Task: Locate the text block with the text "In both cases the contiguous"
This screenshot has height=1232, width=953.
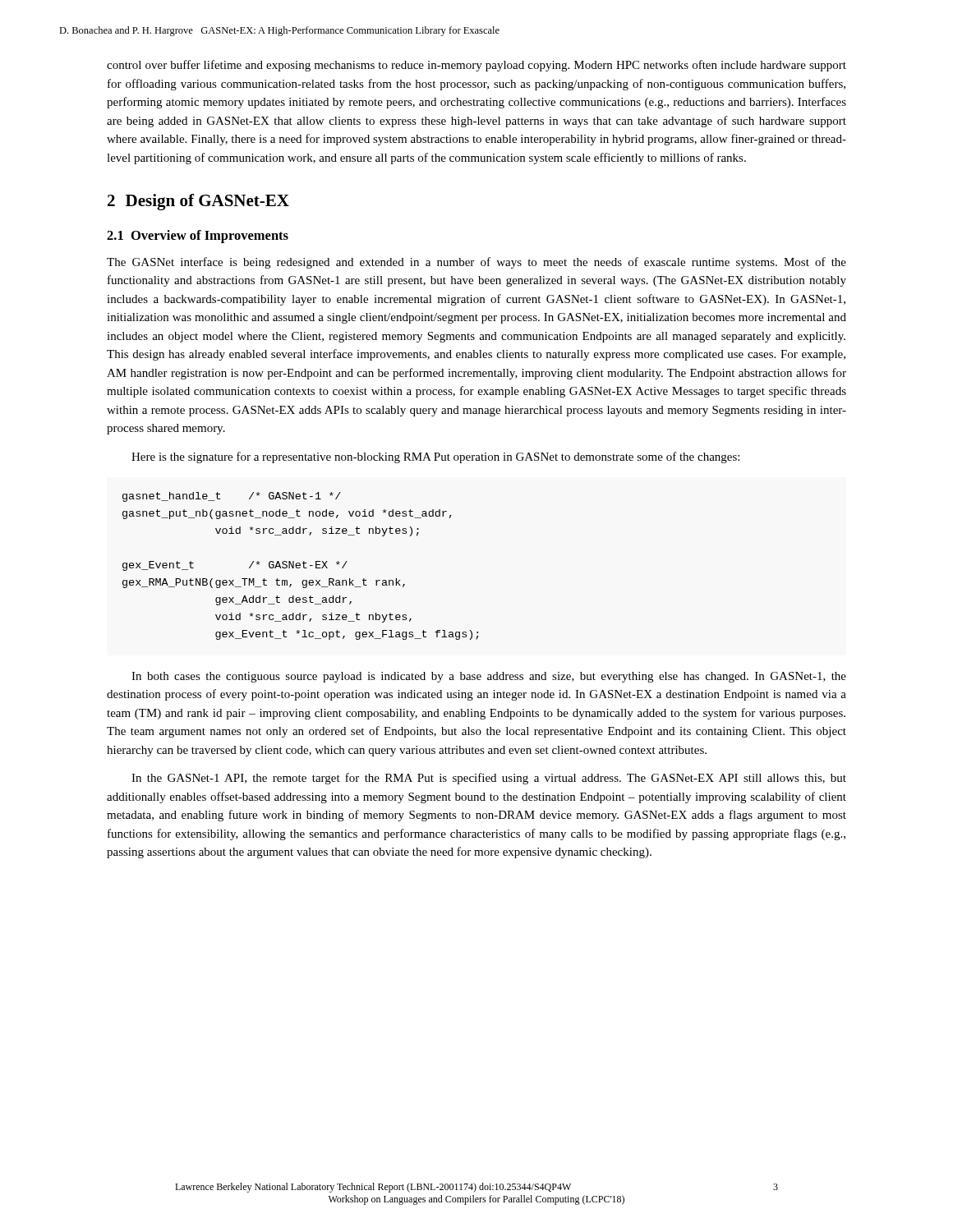Action: [x=476, y=764]
